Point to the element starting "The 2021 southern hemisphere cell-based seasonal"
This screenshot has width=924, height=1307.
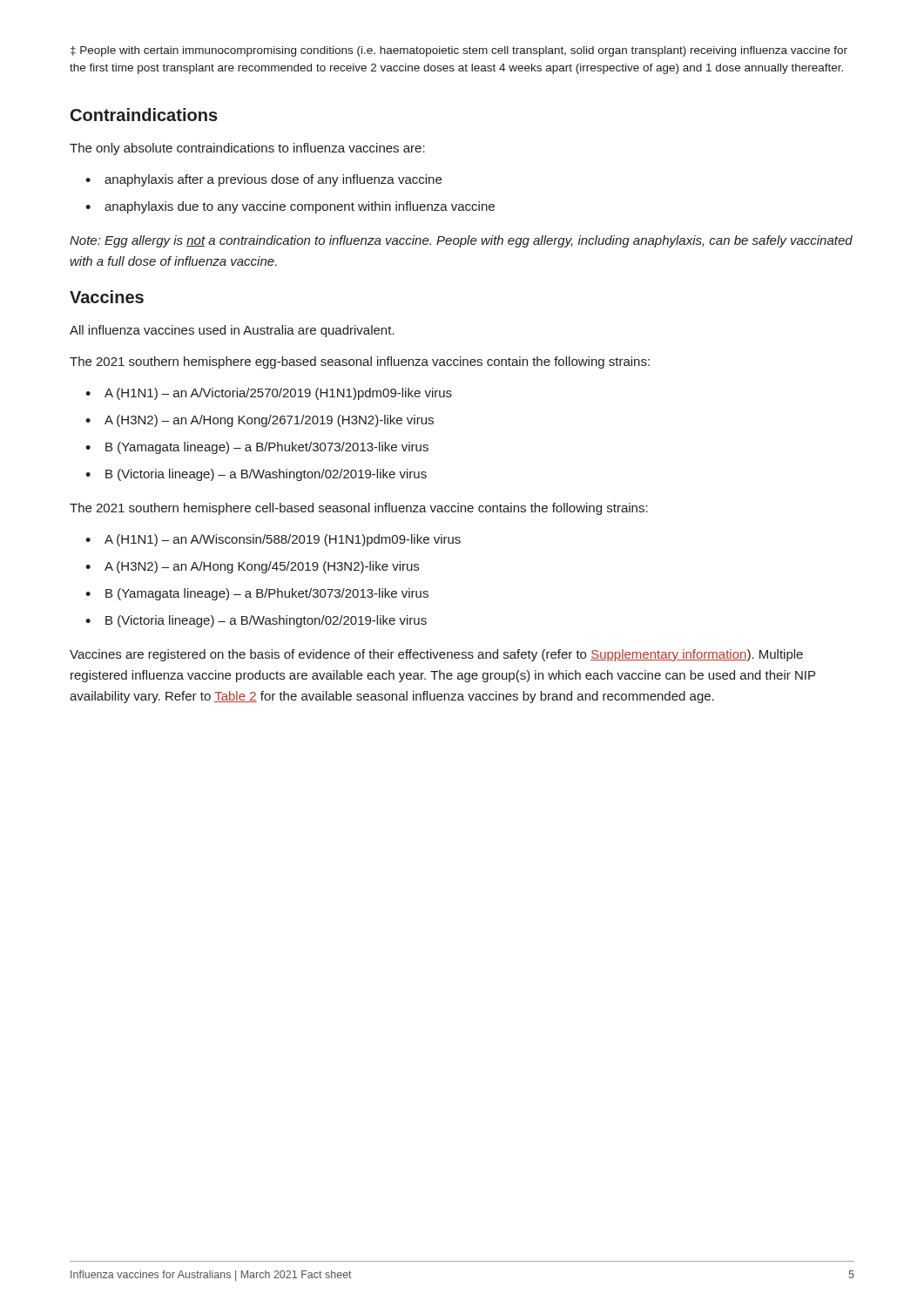pyautogui.click(x=359, y=507)
